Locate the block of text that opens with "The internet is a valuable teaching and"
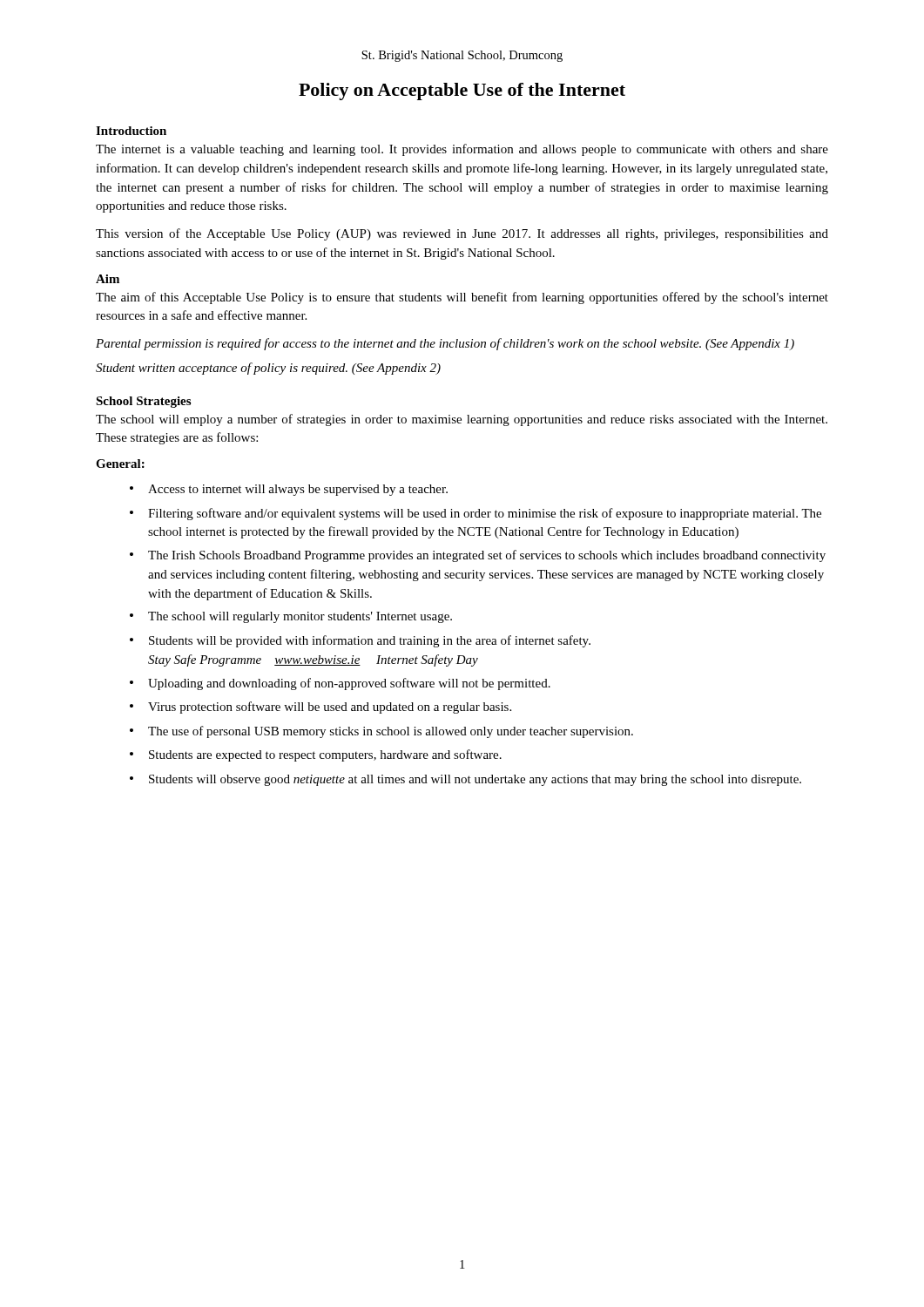This screenshot has height=1307, width=924. coord(462,177)
